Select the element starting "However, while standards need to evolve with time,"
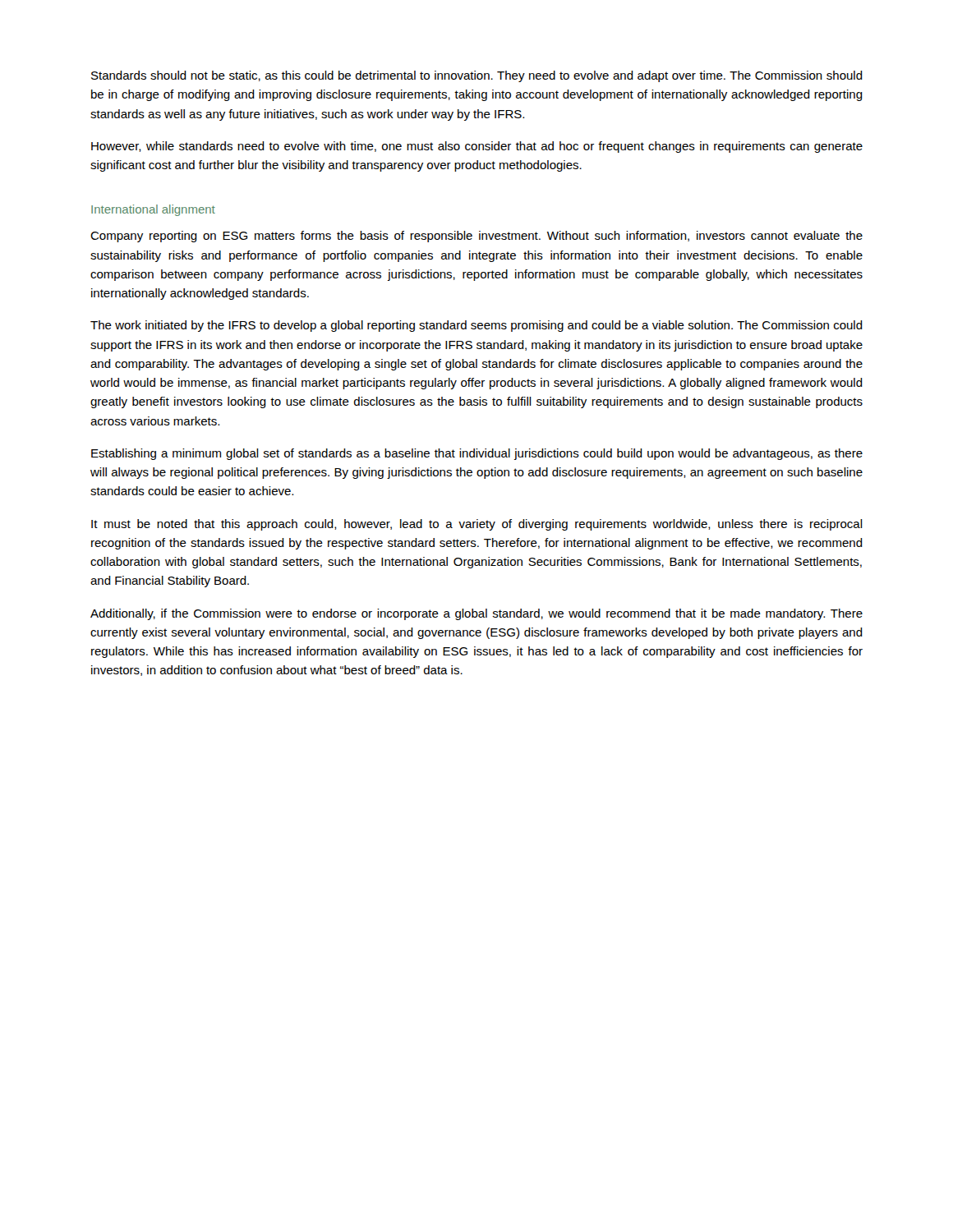The width and height of the screenshot is (953, 1232). point(476,155)
